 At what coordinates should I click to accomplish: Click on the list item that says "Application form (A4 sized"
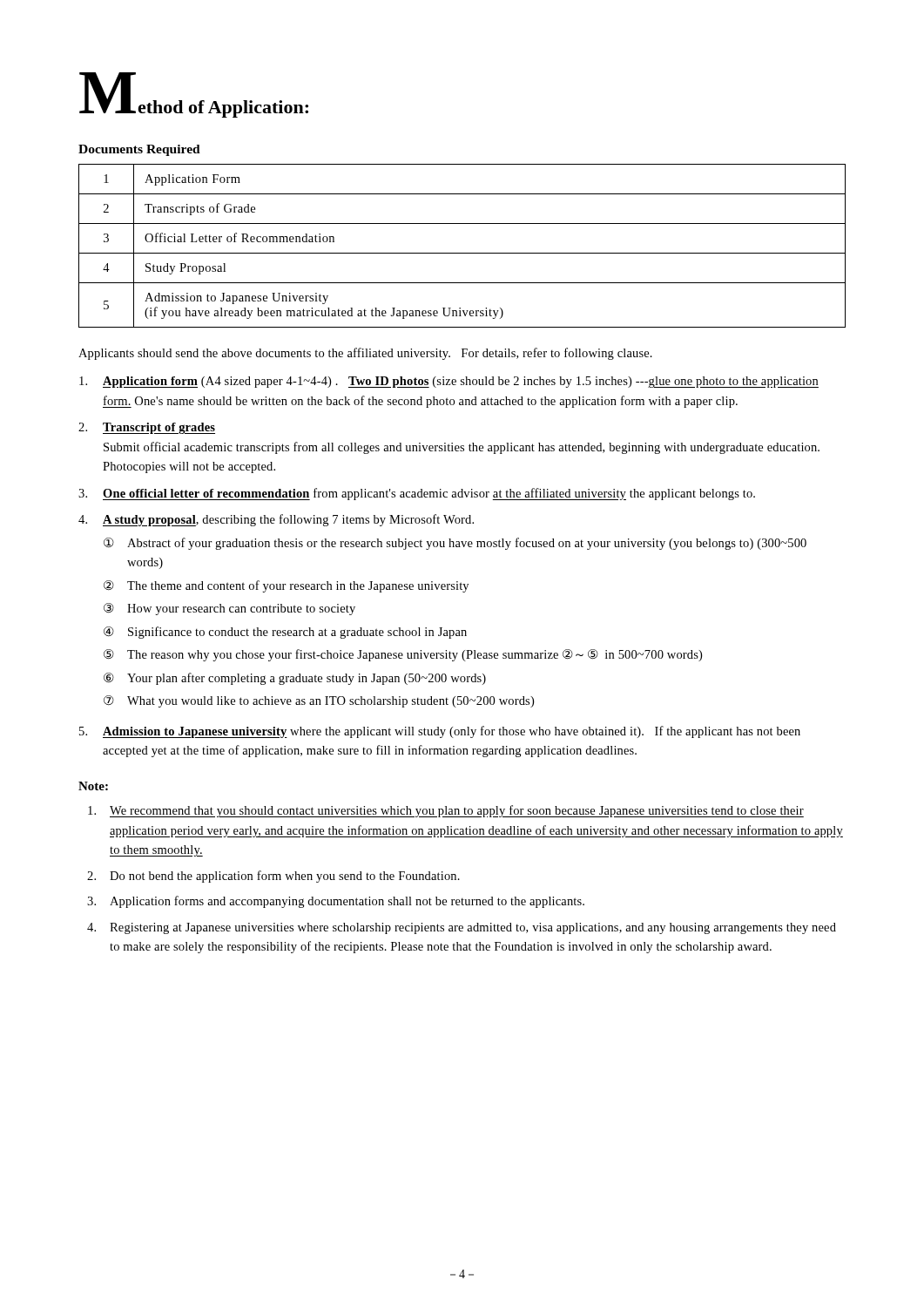click(x=462, y=391)
